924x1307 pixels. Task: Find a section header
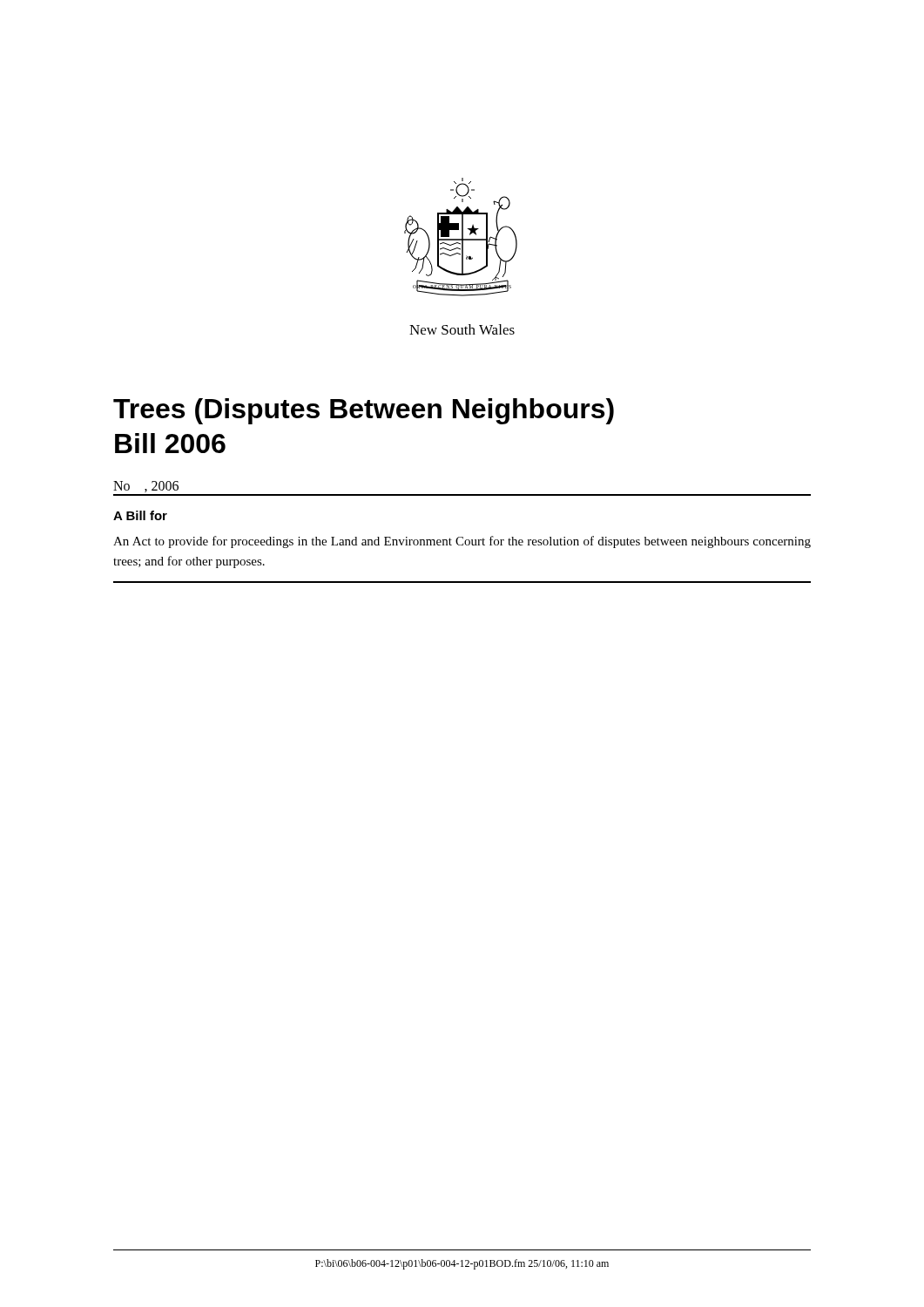[x=140, y=515]
